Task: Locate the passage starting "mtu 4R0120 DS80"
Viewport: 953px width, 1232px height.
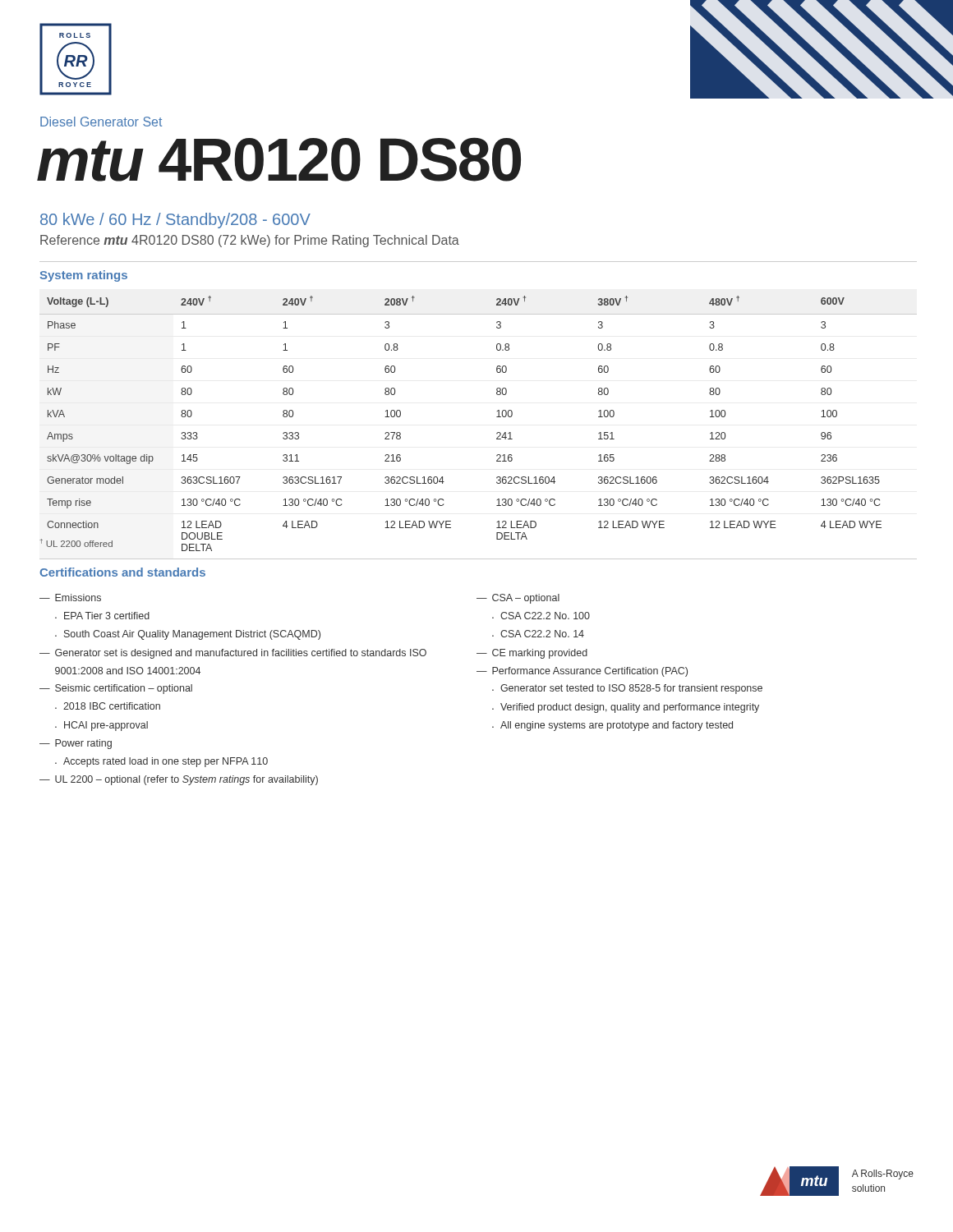Action: (x=279, y=160)
